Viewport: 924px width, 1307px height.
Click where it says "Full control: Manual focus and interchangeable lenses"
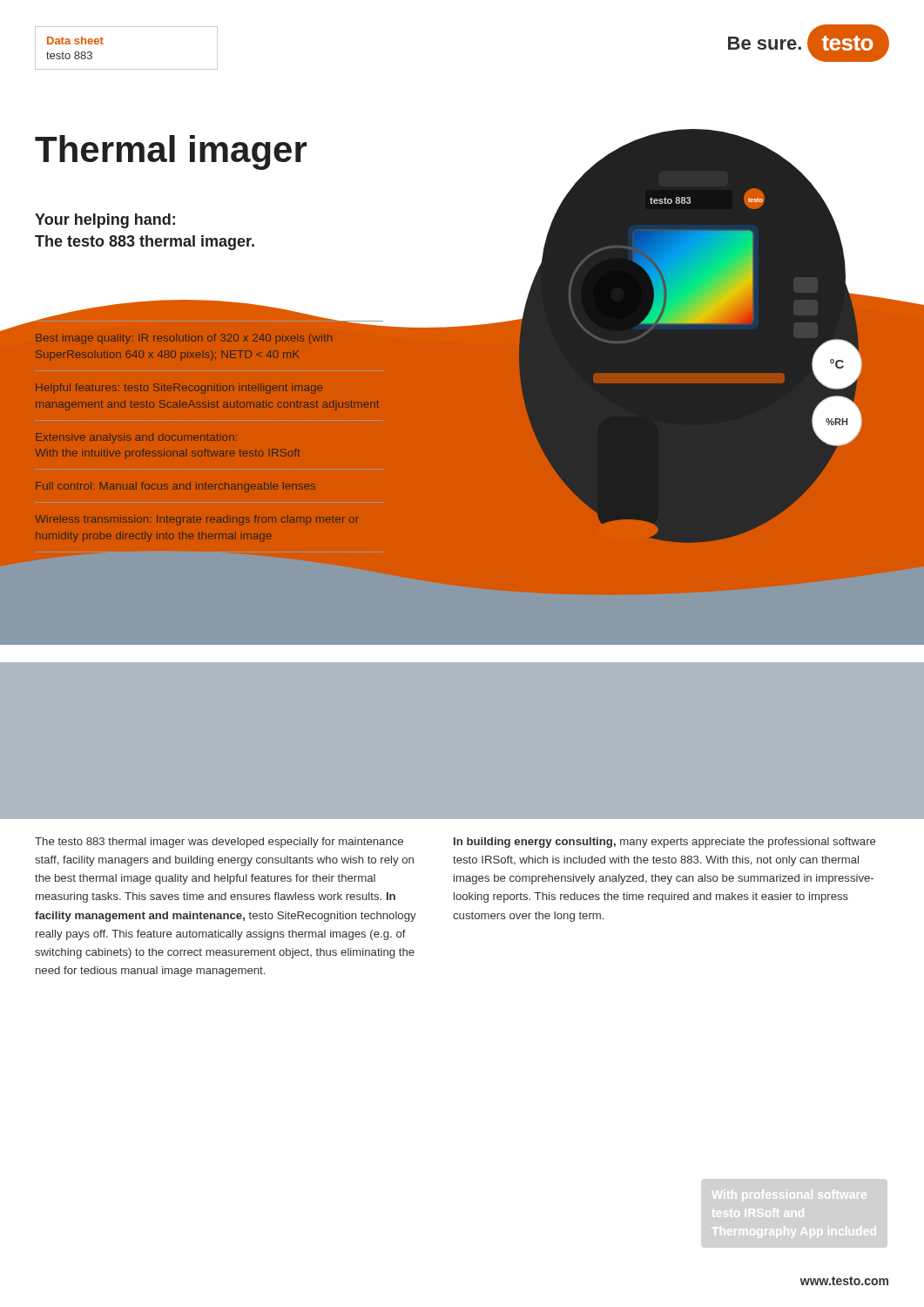click(175, 486)
